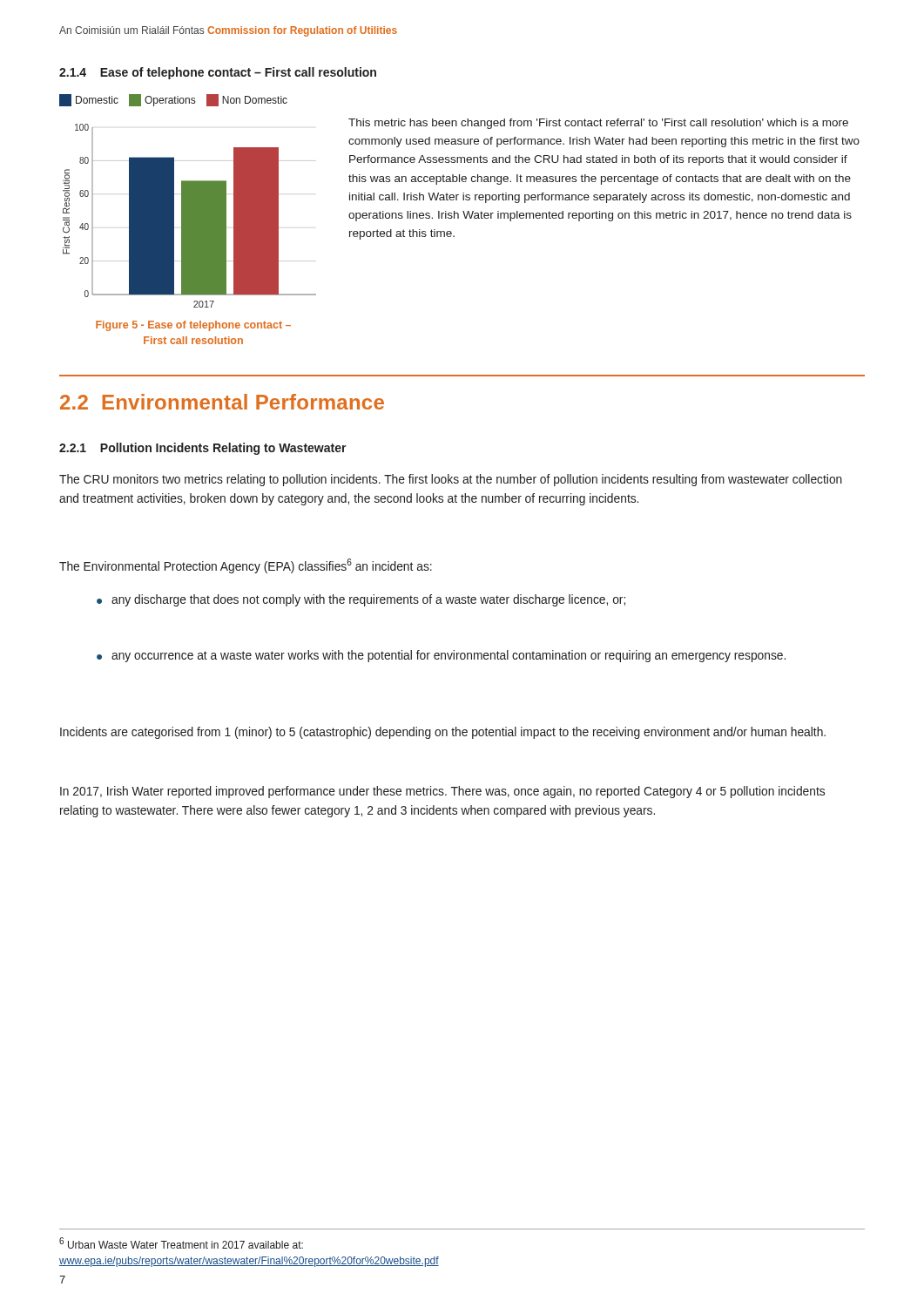The width and height of the screenshot is (924, 1307).
Task: Locate the text starting "This metric has been changed from 'First"
Action: coord(604,178)
